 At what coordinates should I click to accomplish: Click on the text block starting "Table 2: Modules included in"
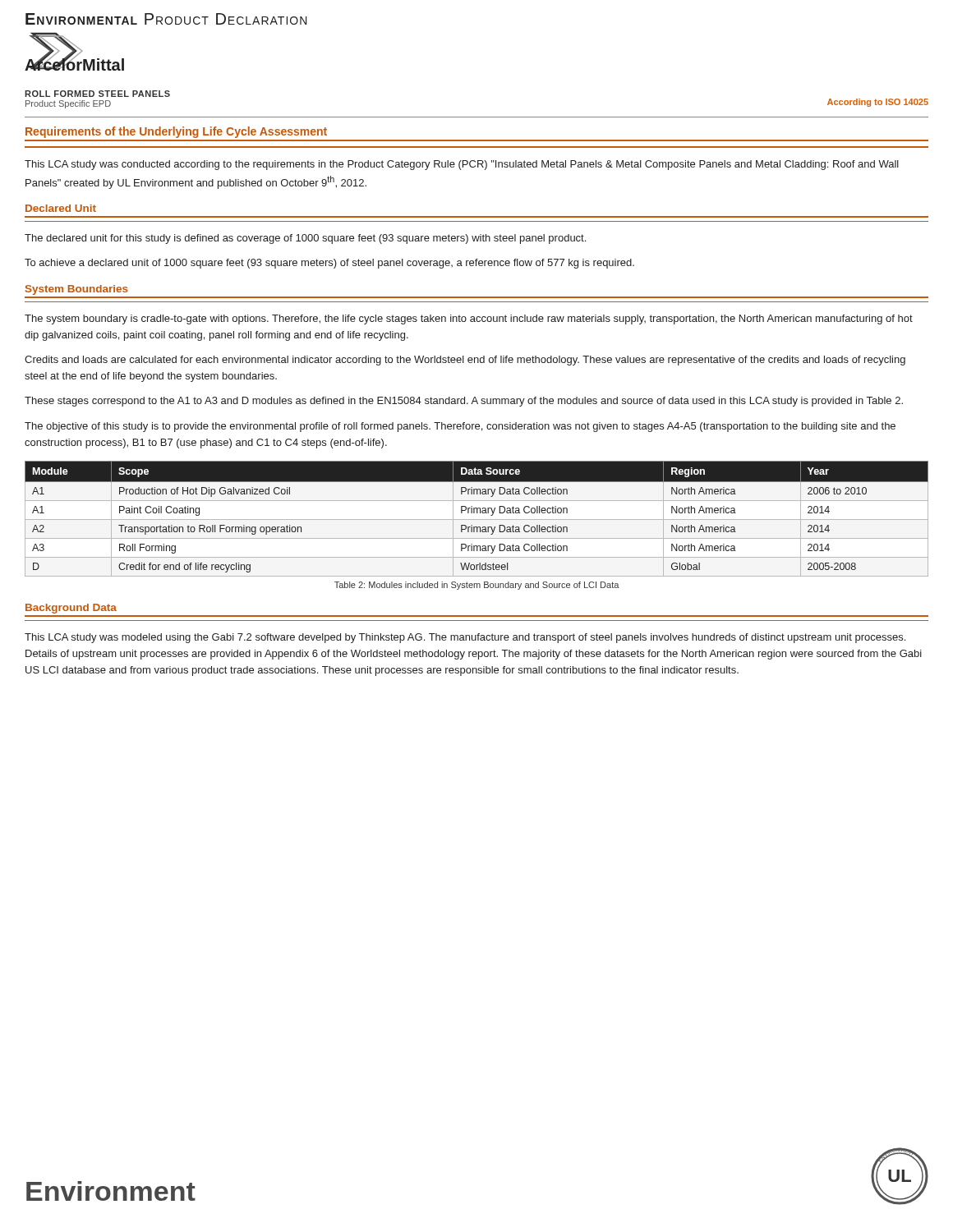(x=476, y=585)
